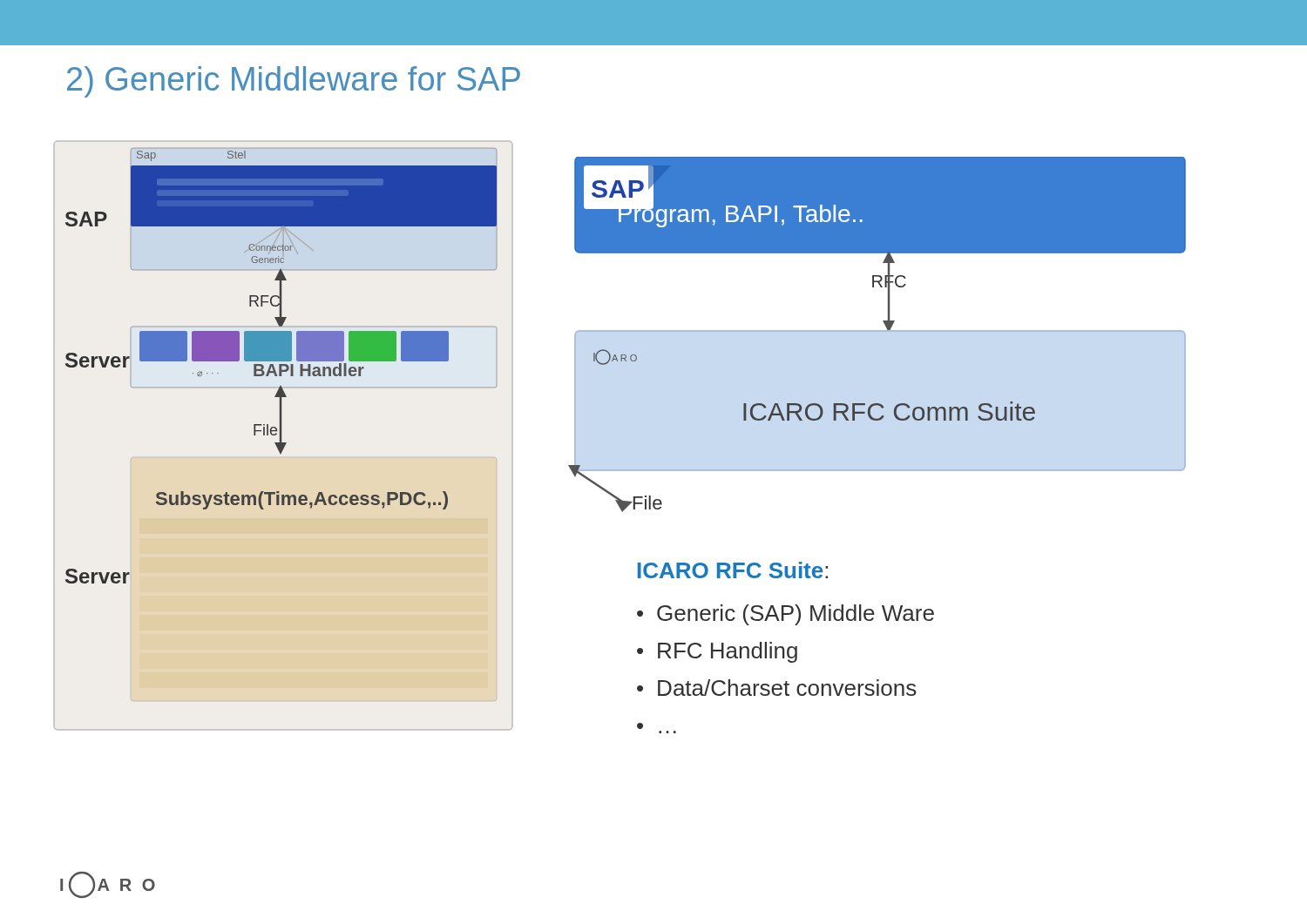The image size is (1307, 924).
Task: Select the text that reads "ICARO RFC Suite"
Action: pyautogui.click(x=730, y=570)
